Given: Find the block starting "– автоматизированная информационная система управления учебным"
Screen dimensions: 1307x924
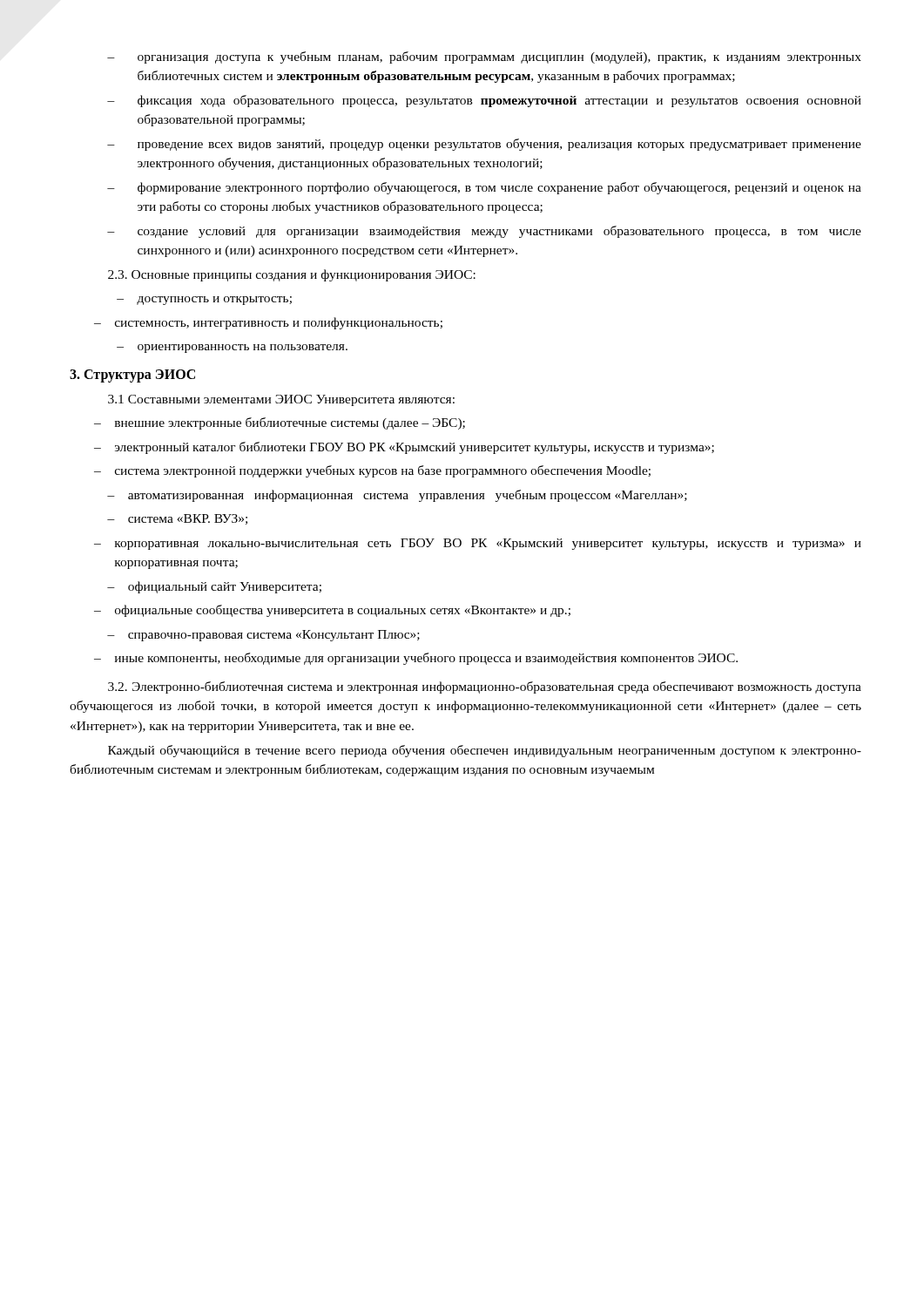Looking at the screenshot, I should point(465,495).
